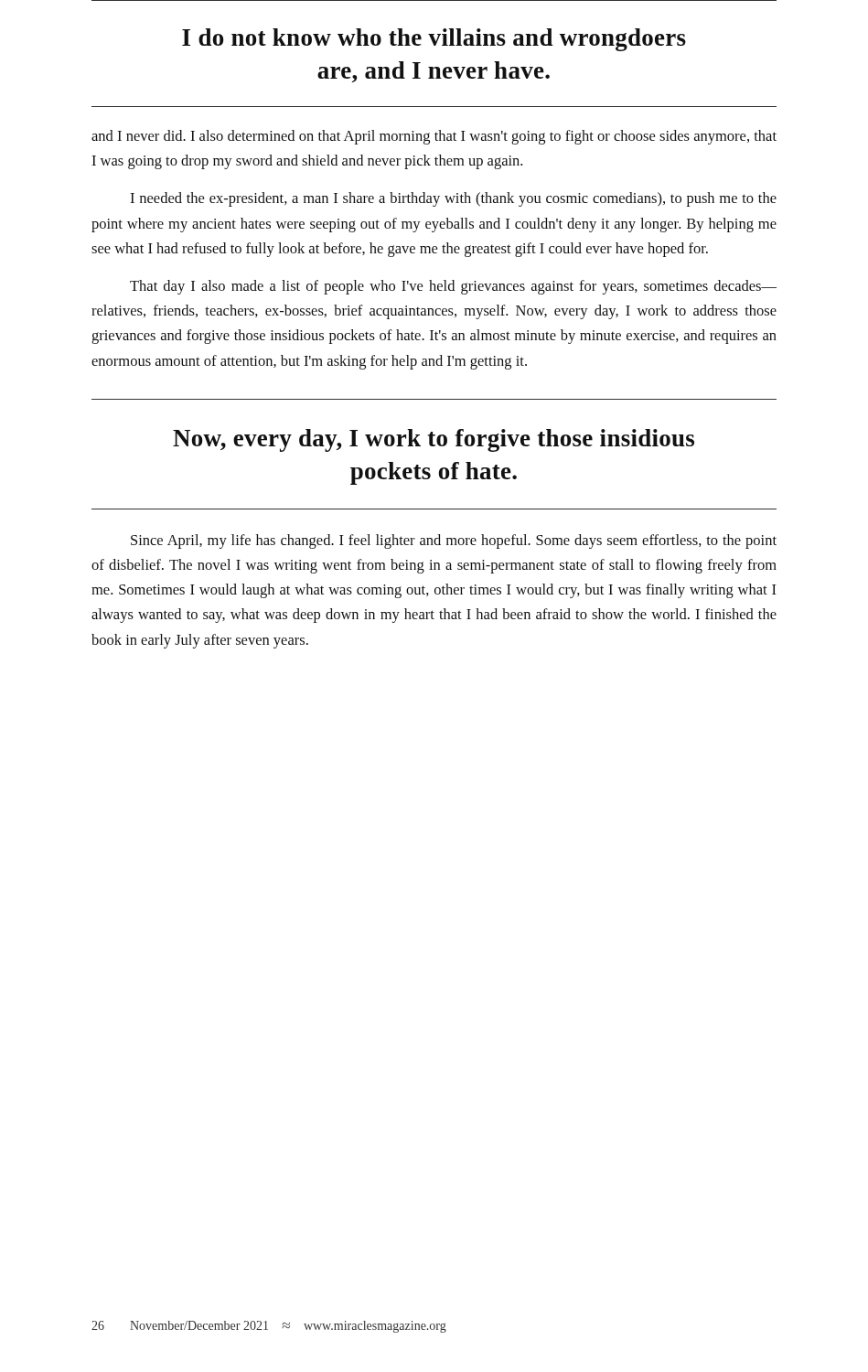Find the text block starting "and I never did. I also determined on"

(x=434, y=248)
